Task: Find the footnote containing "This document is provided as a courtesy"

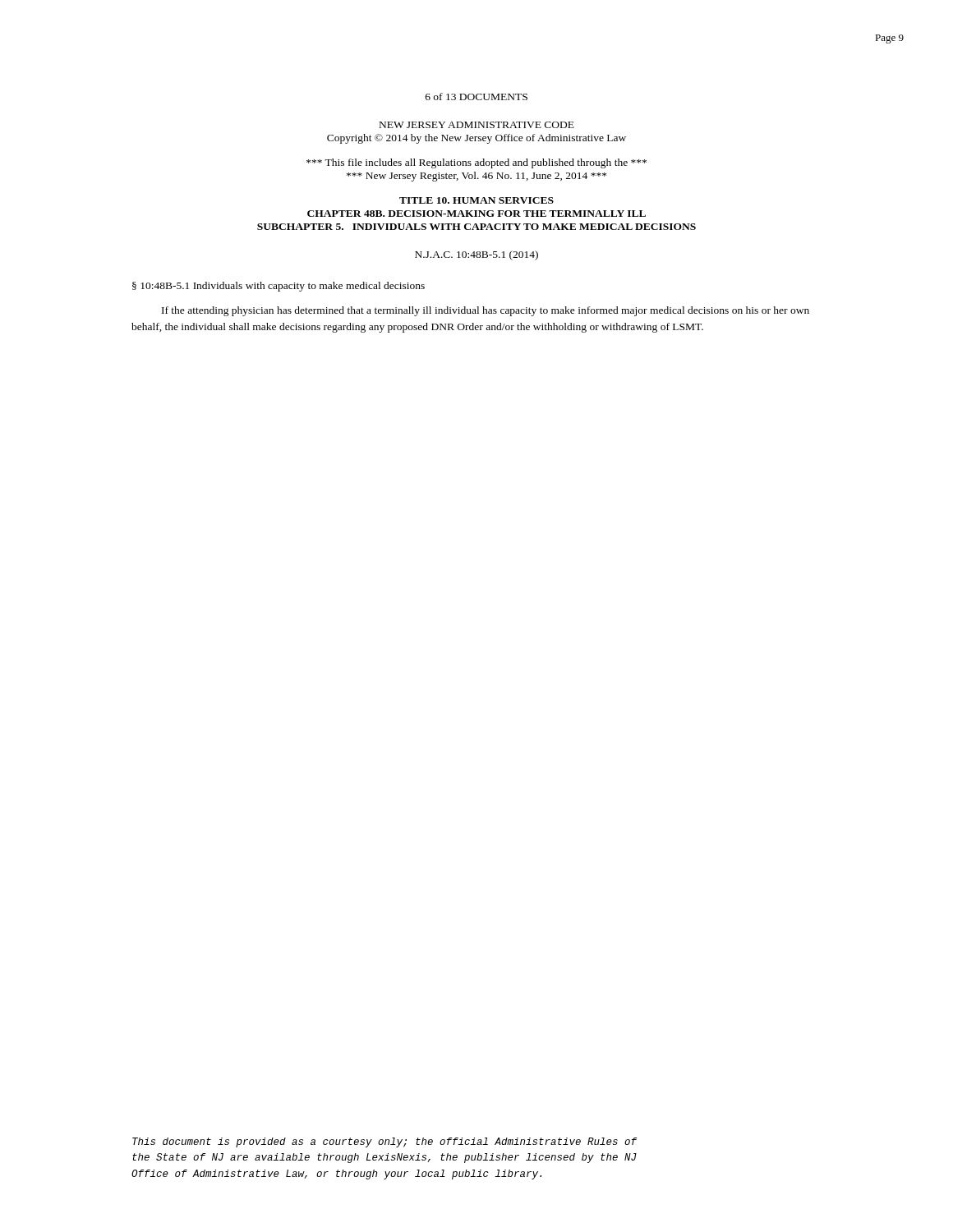Action: click(384, 1158)
